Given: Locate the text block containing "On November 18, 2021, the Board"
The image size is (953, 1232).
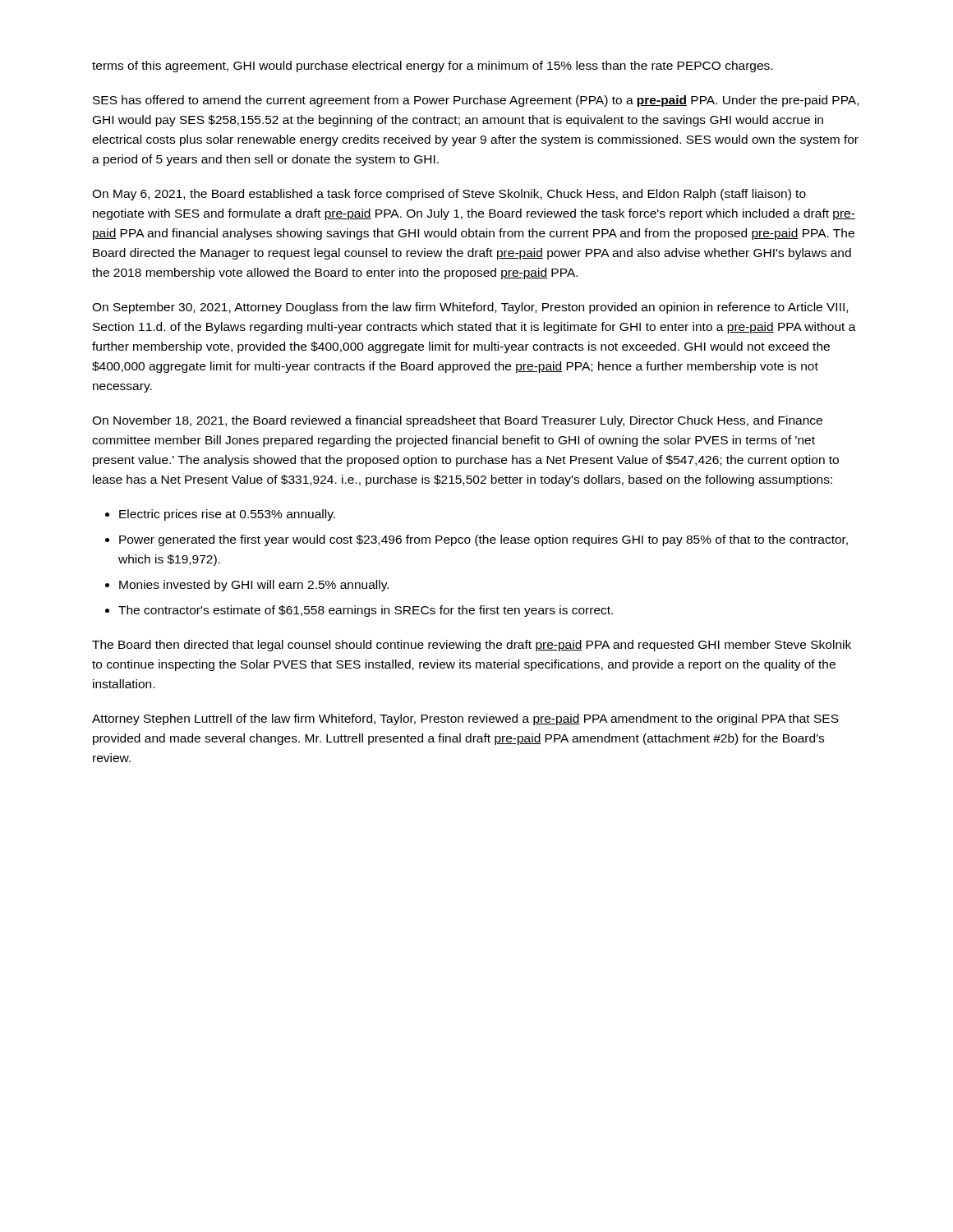Looking at the screenshot, I should [x=466, y=450].
